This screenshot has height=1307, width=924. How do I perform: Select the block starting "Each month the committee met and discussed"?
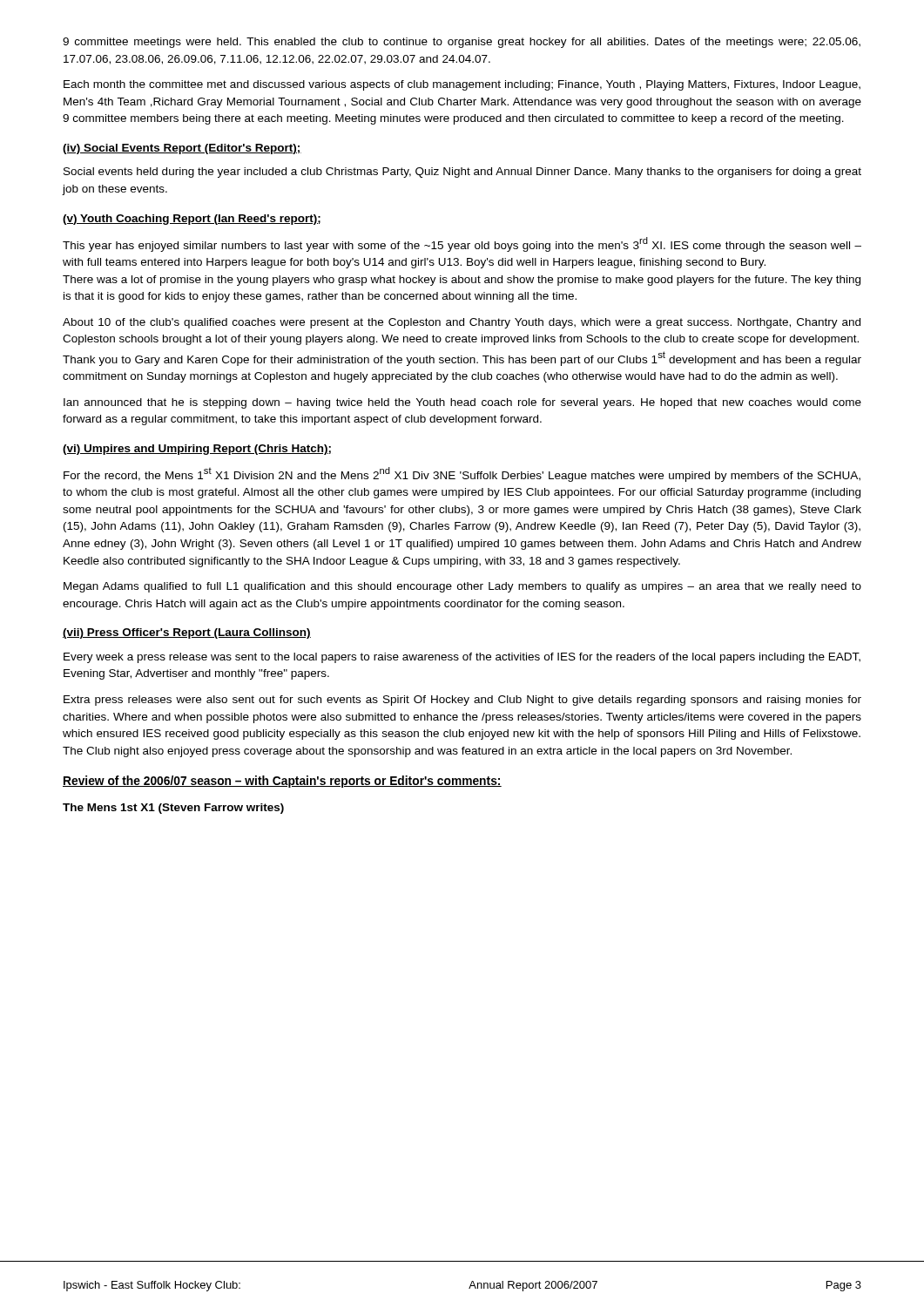[462, 101]
